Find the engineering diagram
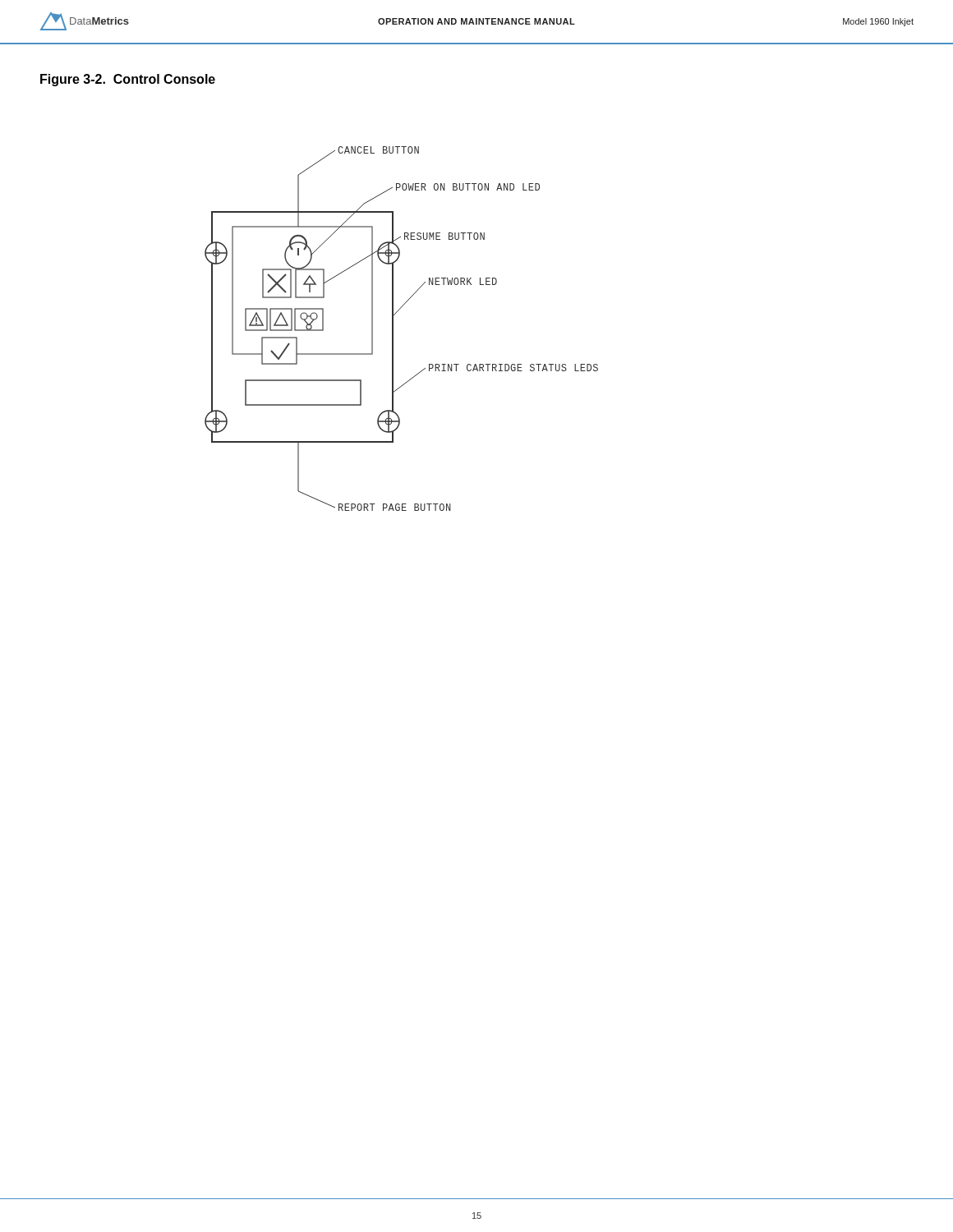Screen dimensions: 1232x953 [x=476, y=417]
